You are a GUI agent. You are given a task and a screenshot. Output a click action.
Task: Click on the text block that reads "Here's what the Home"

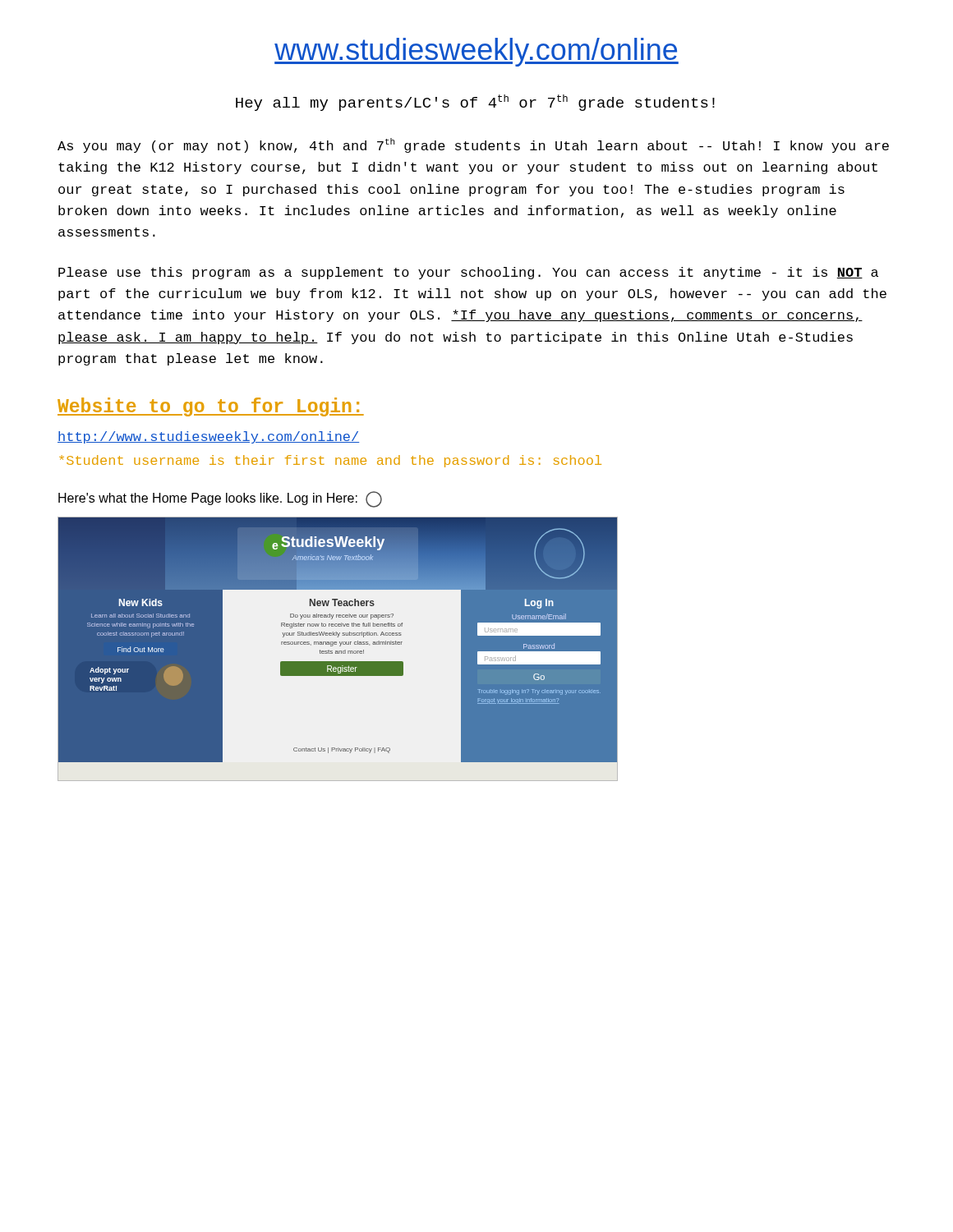tap(220, 500)
